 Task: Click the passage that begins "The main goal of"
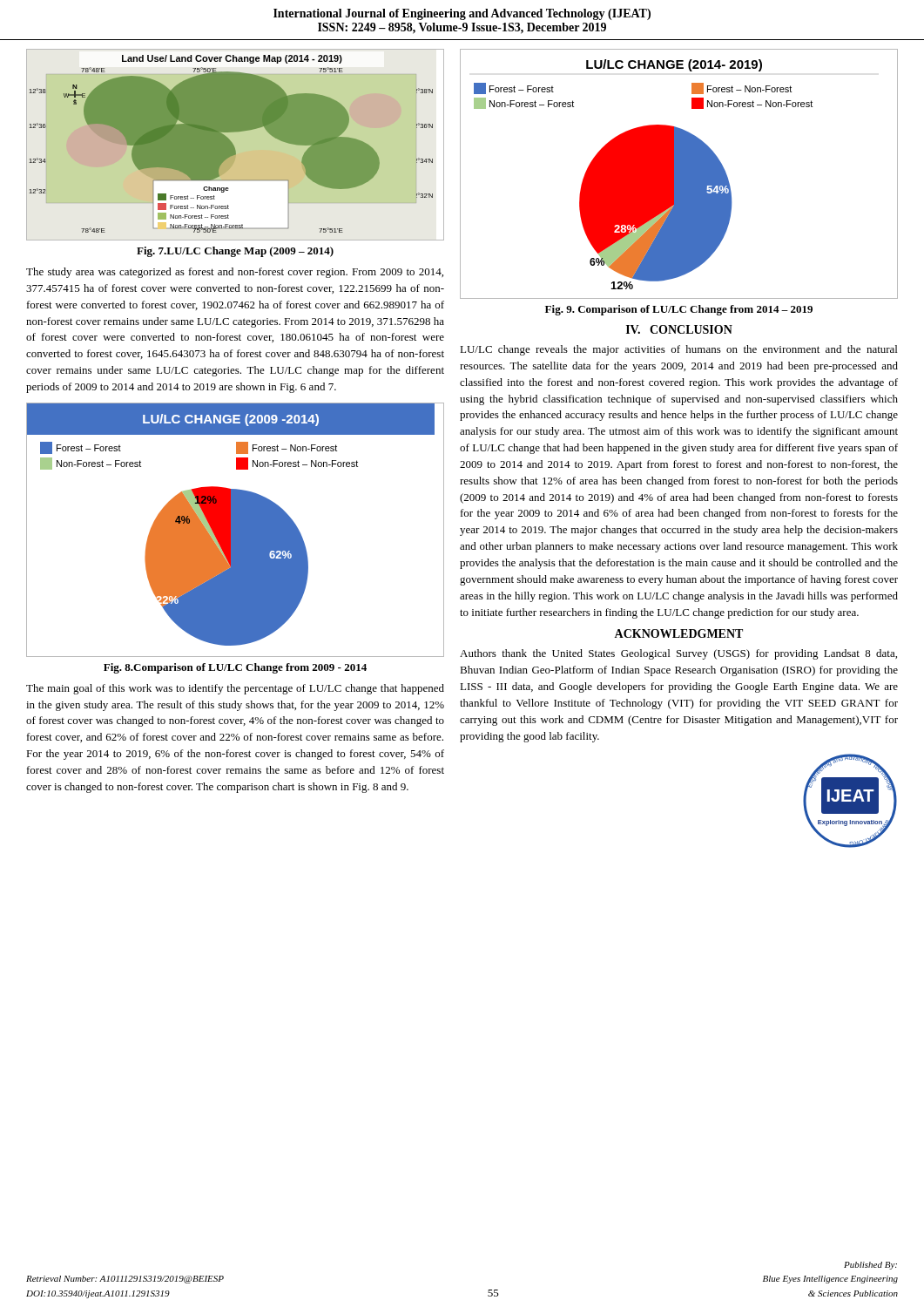click(x=235, y=737)
